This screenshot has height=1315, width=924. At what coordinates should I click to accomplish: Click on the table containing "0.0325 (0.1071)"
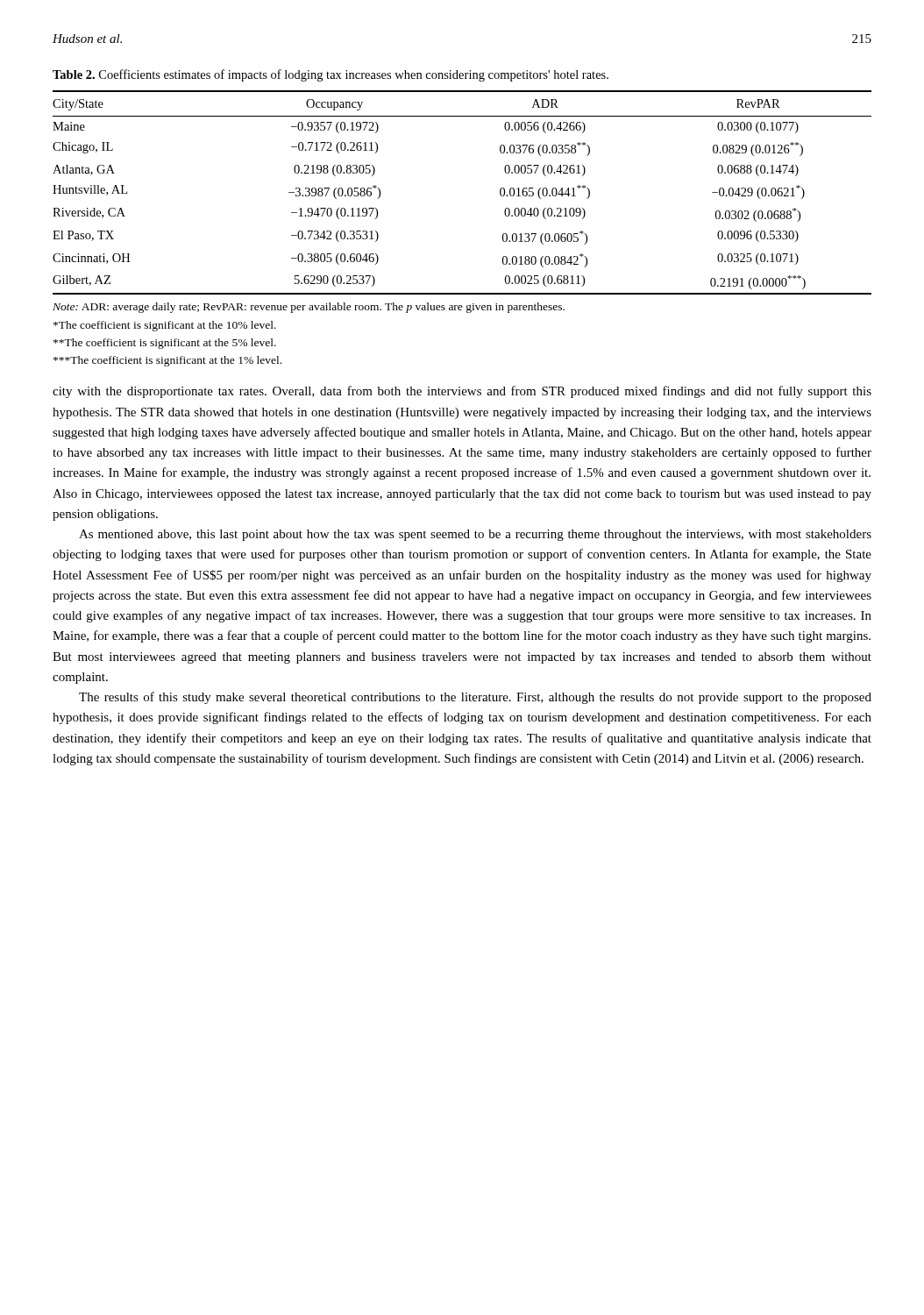462,193
